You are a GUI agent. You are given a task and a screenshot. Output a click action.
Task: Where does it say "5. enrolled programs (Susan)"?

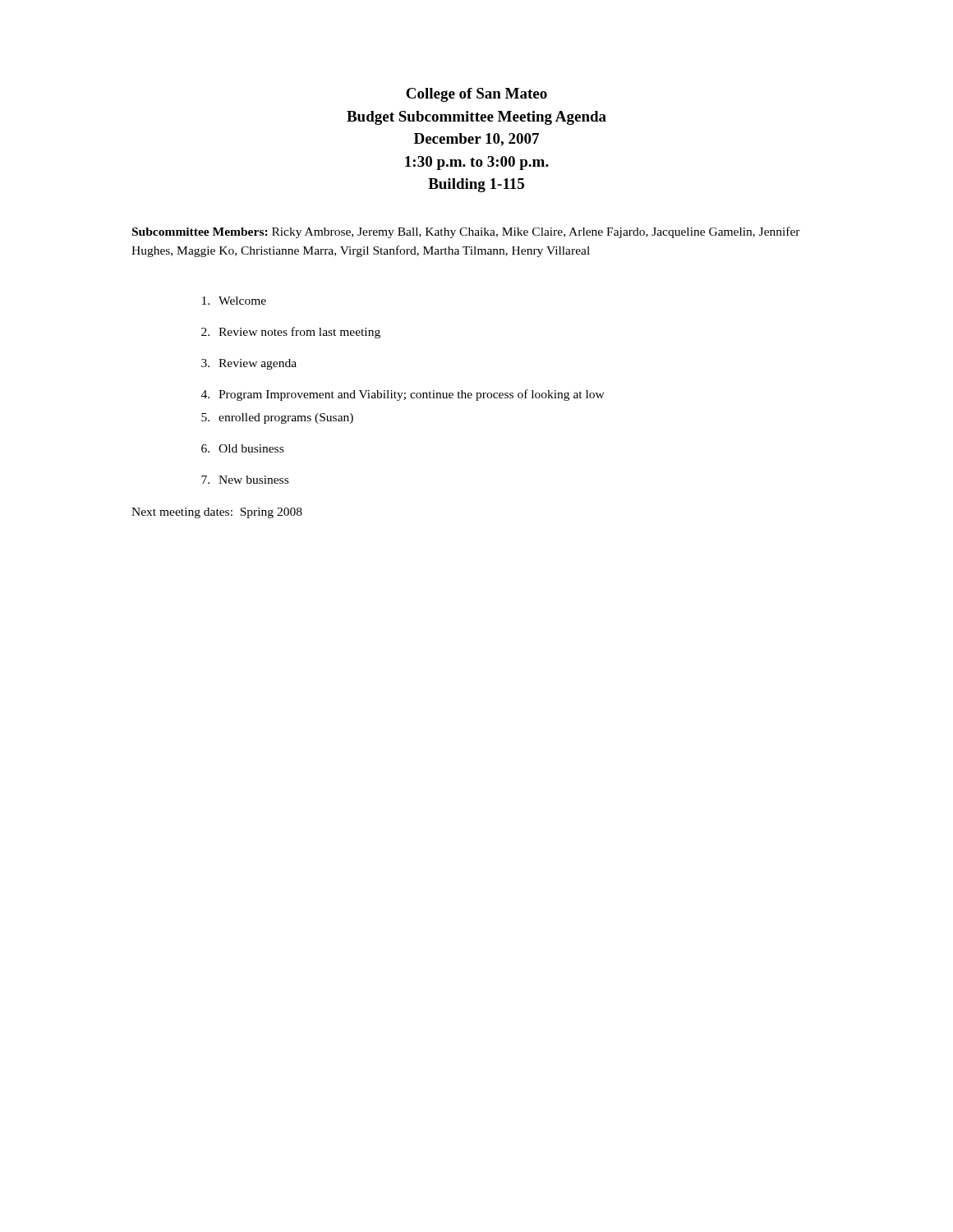[277, 418]
